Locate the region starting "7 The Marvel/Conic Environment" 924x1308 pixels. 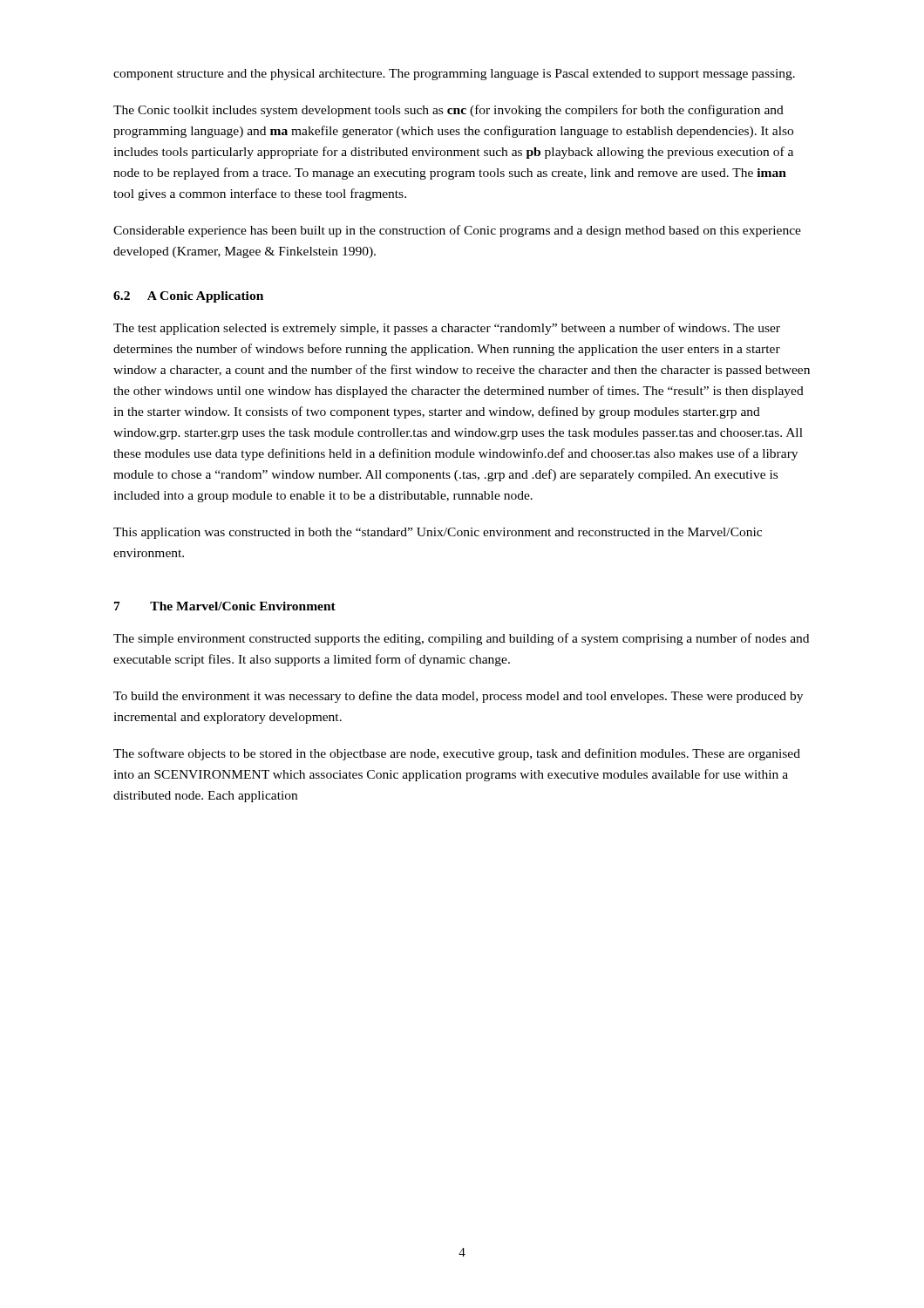tap(224, 606)
